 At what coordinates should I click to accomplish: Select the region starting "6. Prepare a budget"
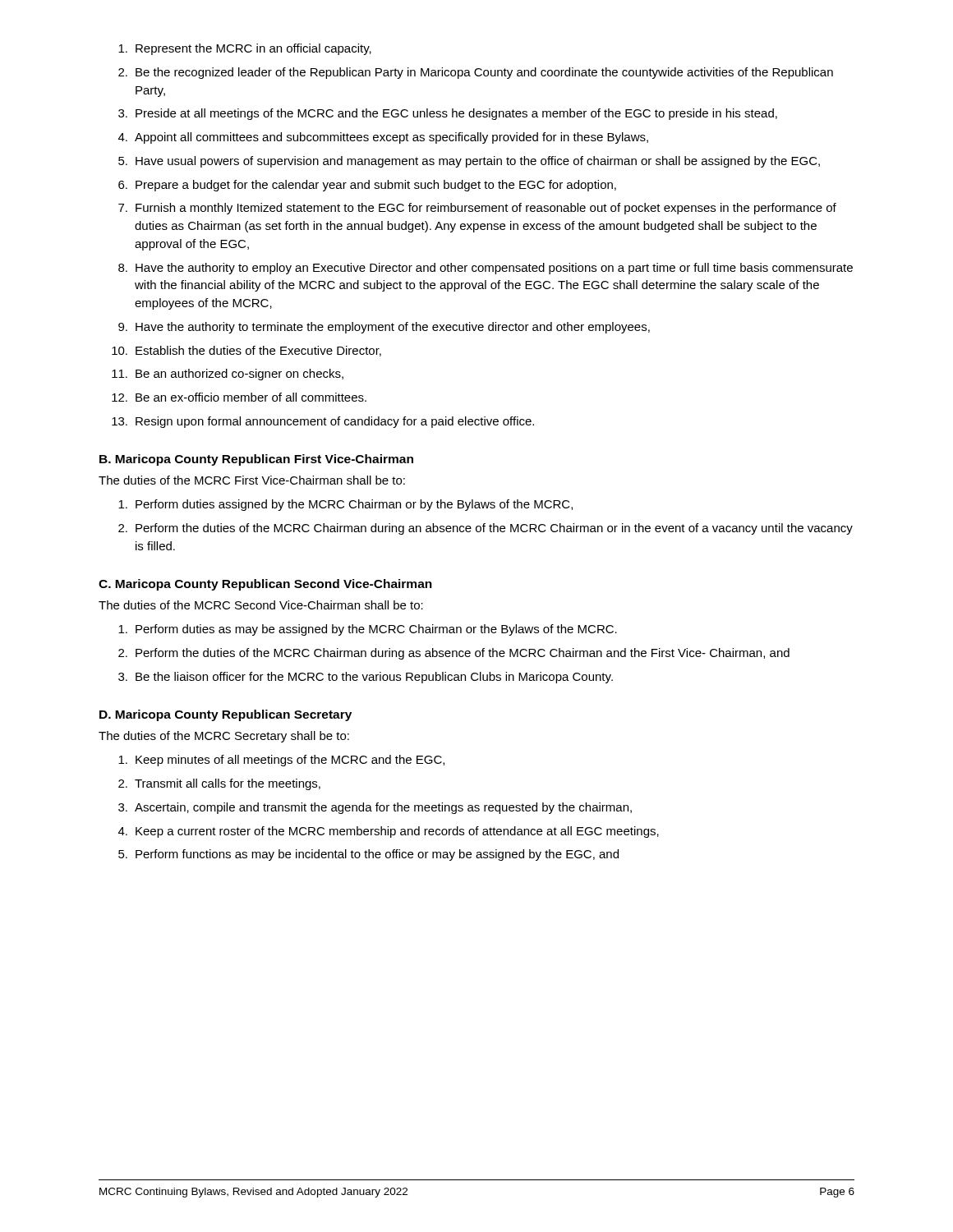pos(476,184)
